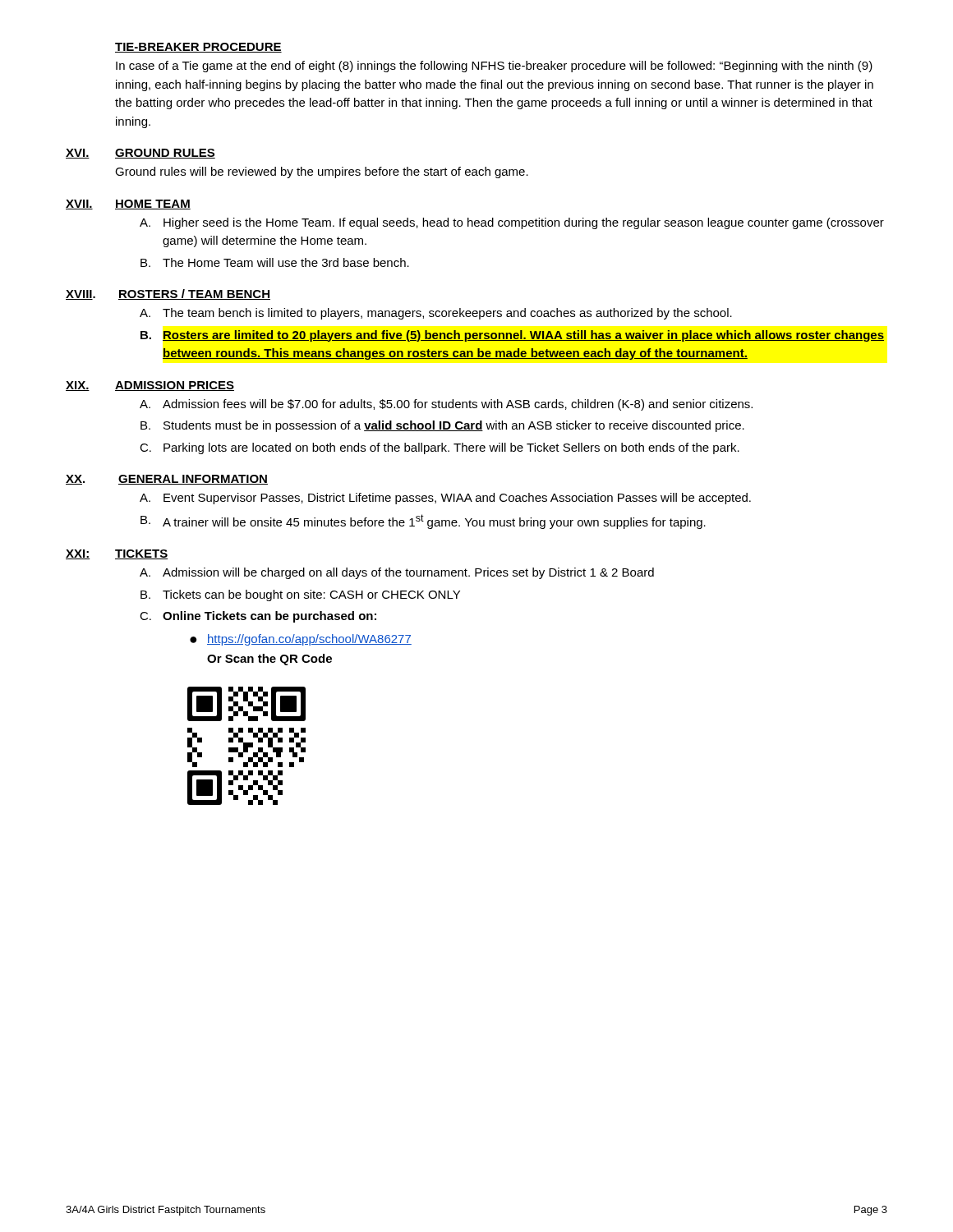Click the passage that begins "In case of a Tie game"
Screen dimensions: 1232x953
tap(494, 93)
